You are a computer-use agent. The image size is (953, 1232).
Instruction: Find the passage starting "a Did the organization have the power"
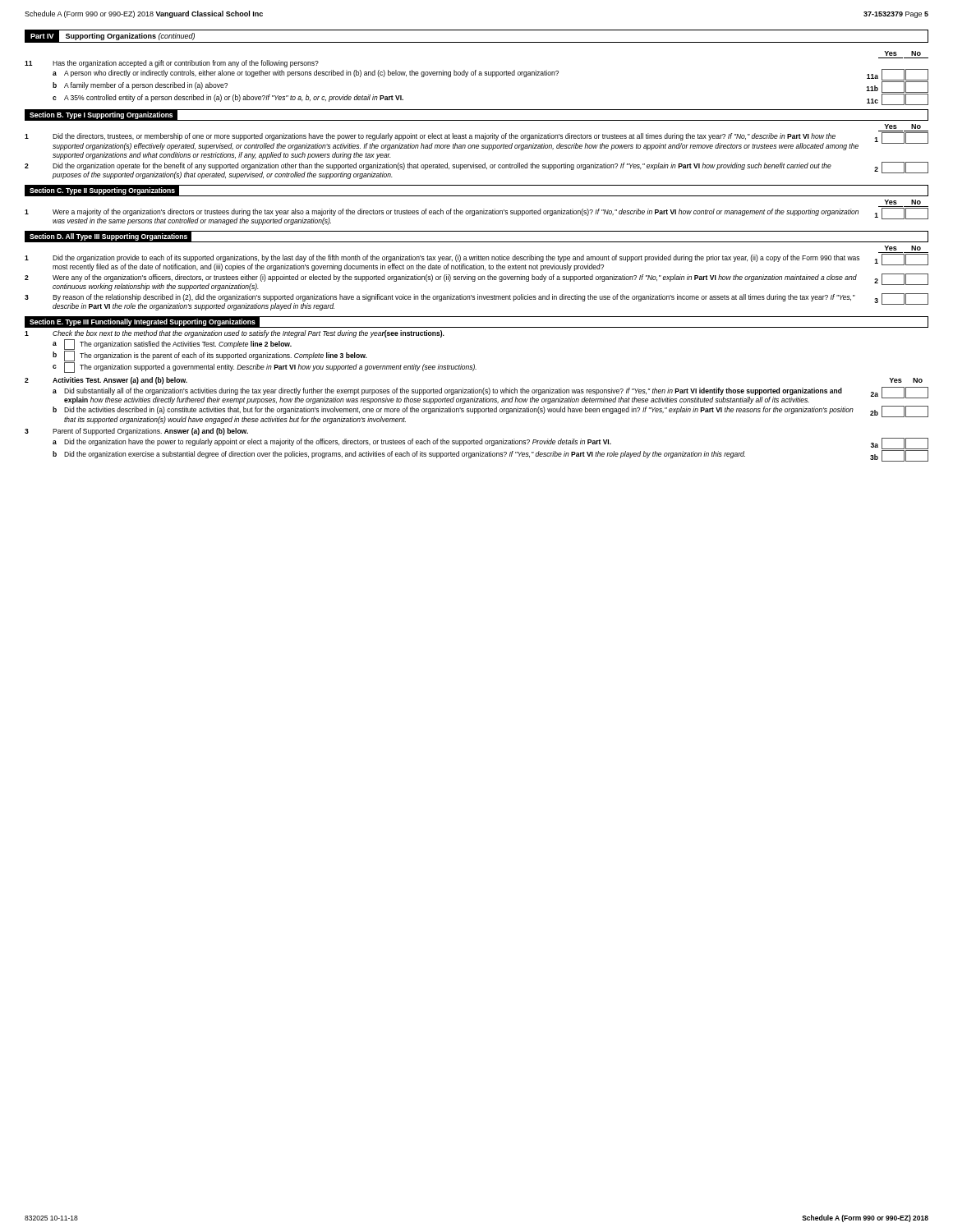pos(490,443)
